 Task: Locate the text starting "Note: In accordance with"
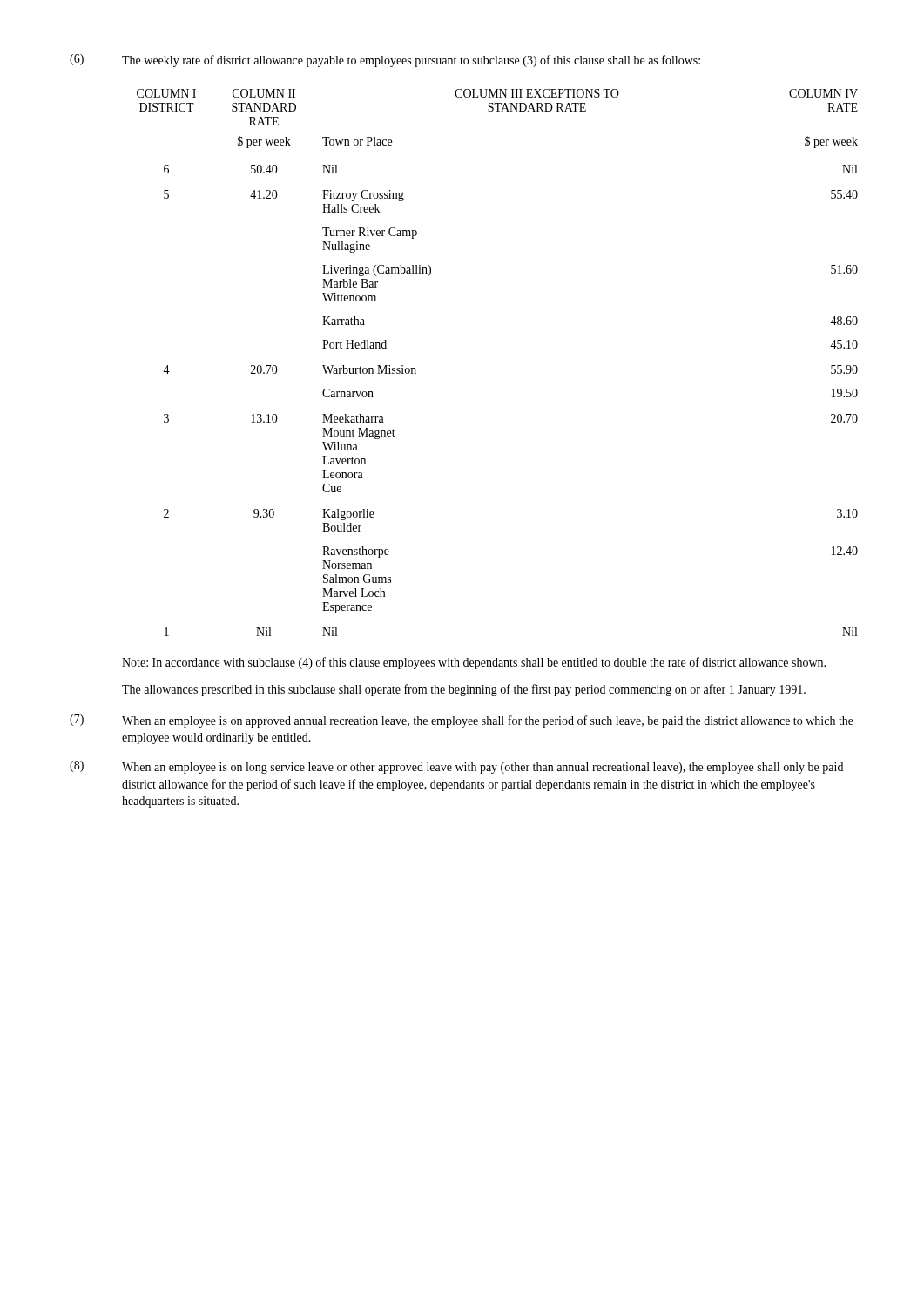474,662
